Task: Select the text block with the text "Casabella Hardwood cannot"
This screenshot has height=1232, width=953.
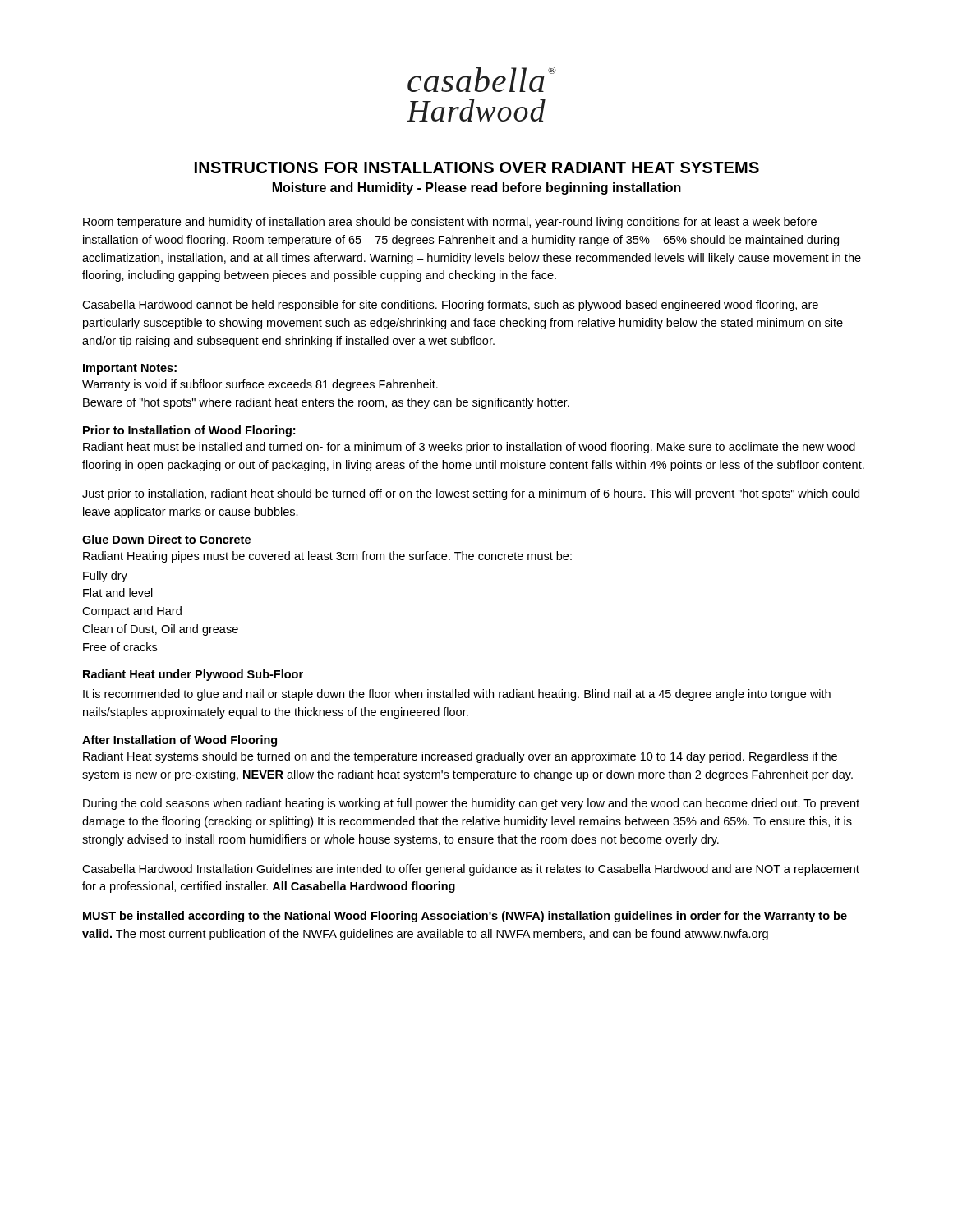Action: [x=463, y=323]
